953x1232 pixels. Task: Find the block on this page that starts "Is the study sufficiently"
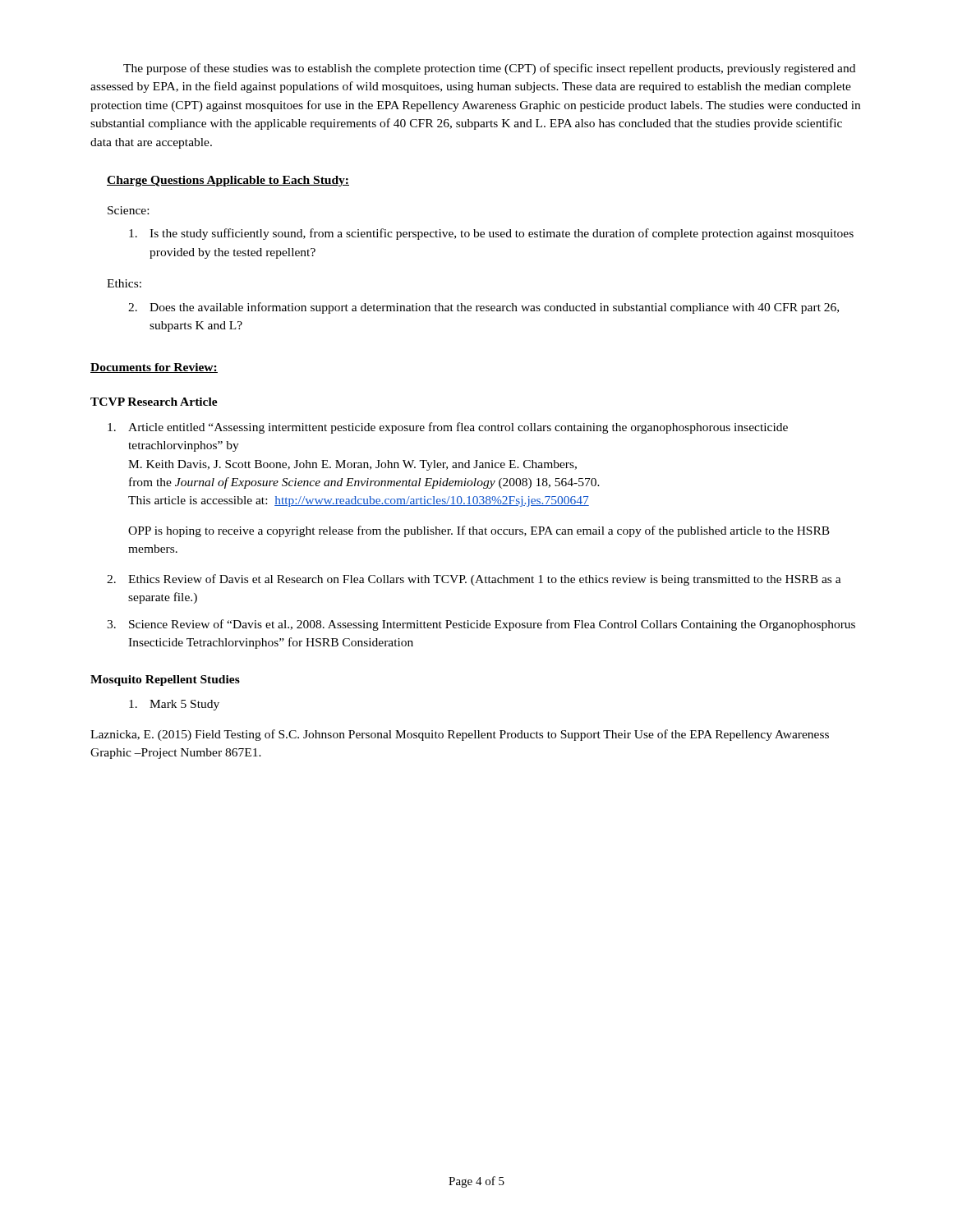coord(495,243)
